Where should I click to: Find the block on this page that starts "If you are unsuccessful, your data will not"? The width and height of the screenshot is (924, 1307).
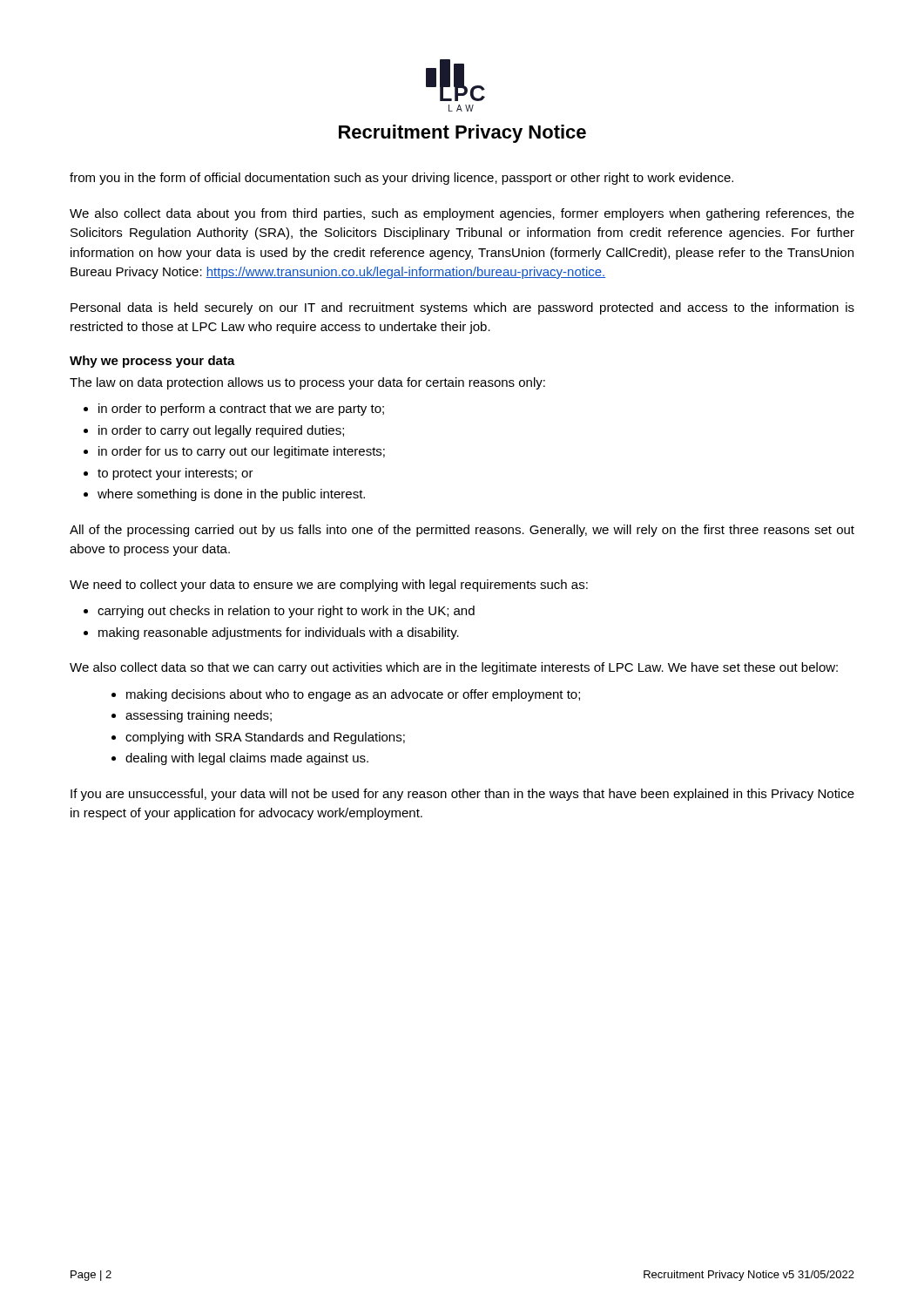tap(462, 803)
